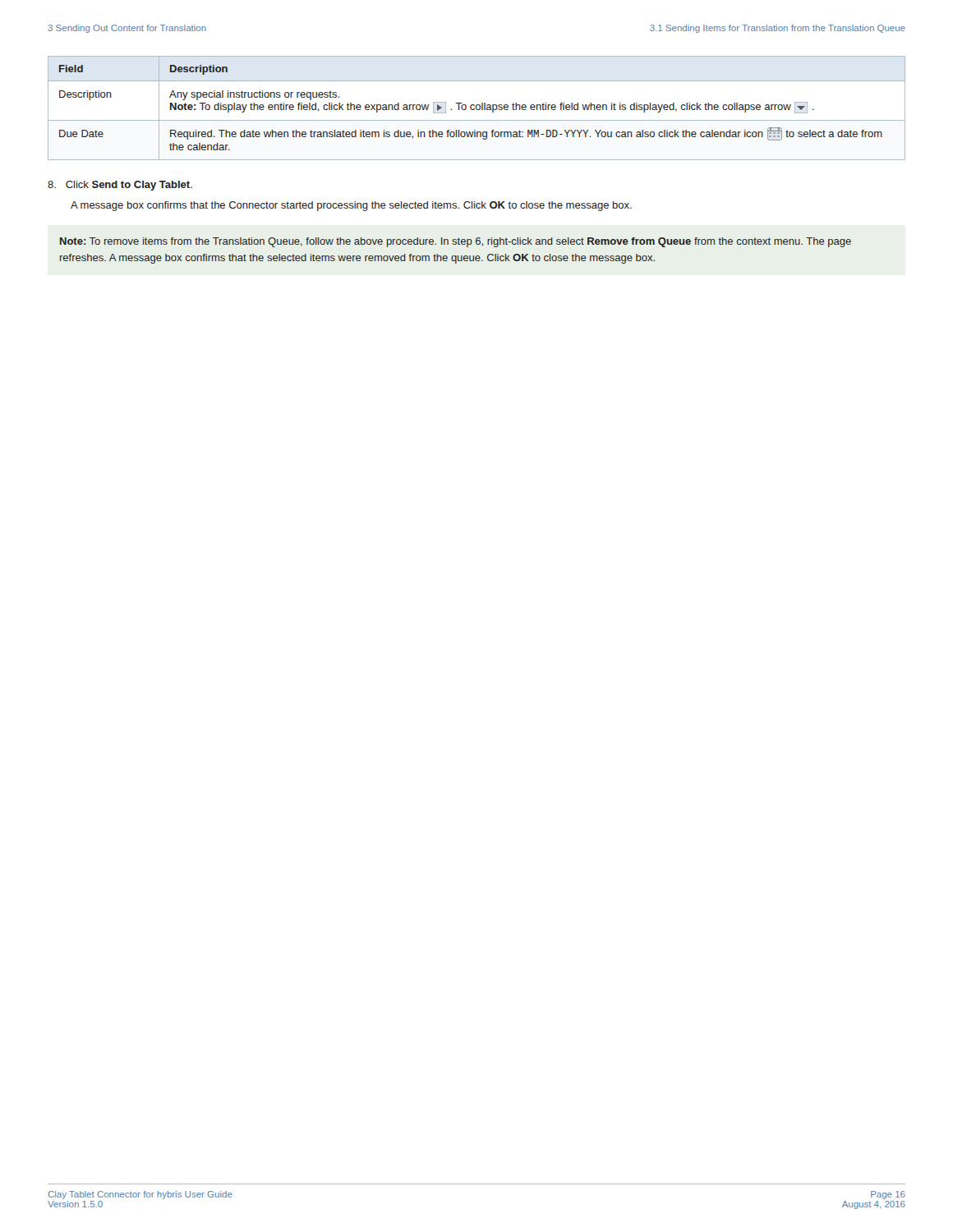
Task: Find the table that mentions "Any special instructions or requests."
Action: point(476,108)
